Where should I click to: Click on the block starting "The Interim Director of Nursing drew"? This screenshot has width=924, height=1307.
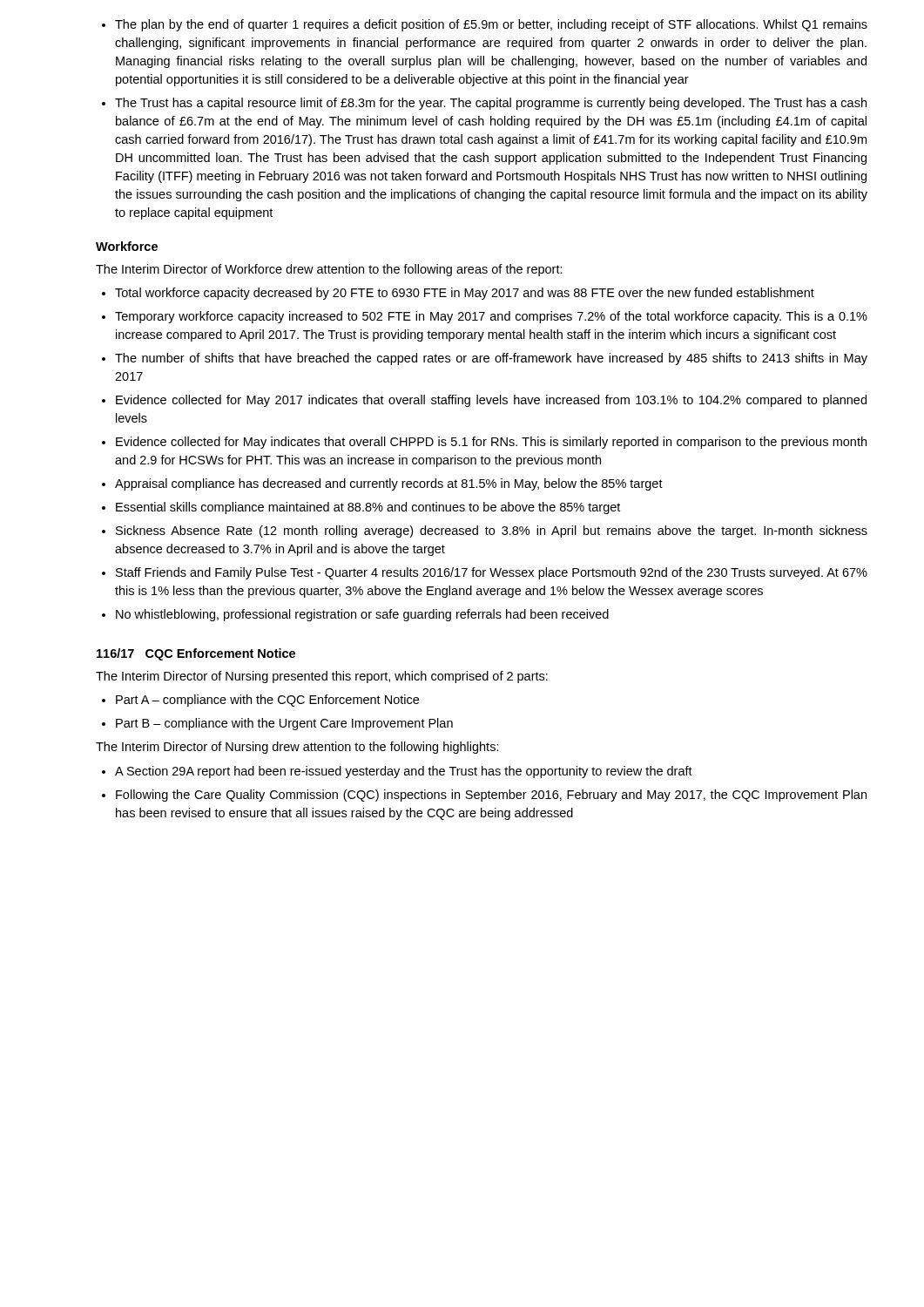click(x=298, y=747)
